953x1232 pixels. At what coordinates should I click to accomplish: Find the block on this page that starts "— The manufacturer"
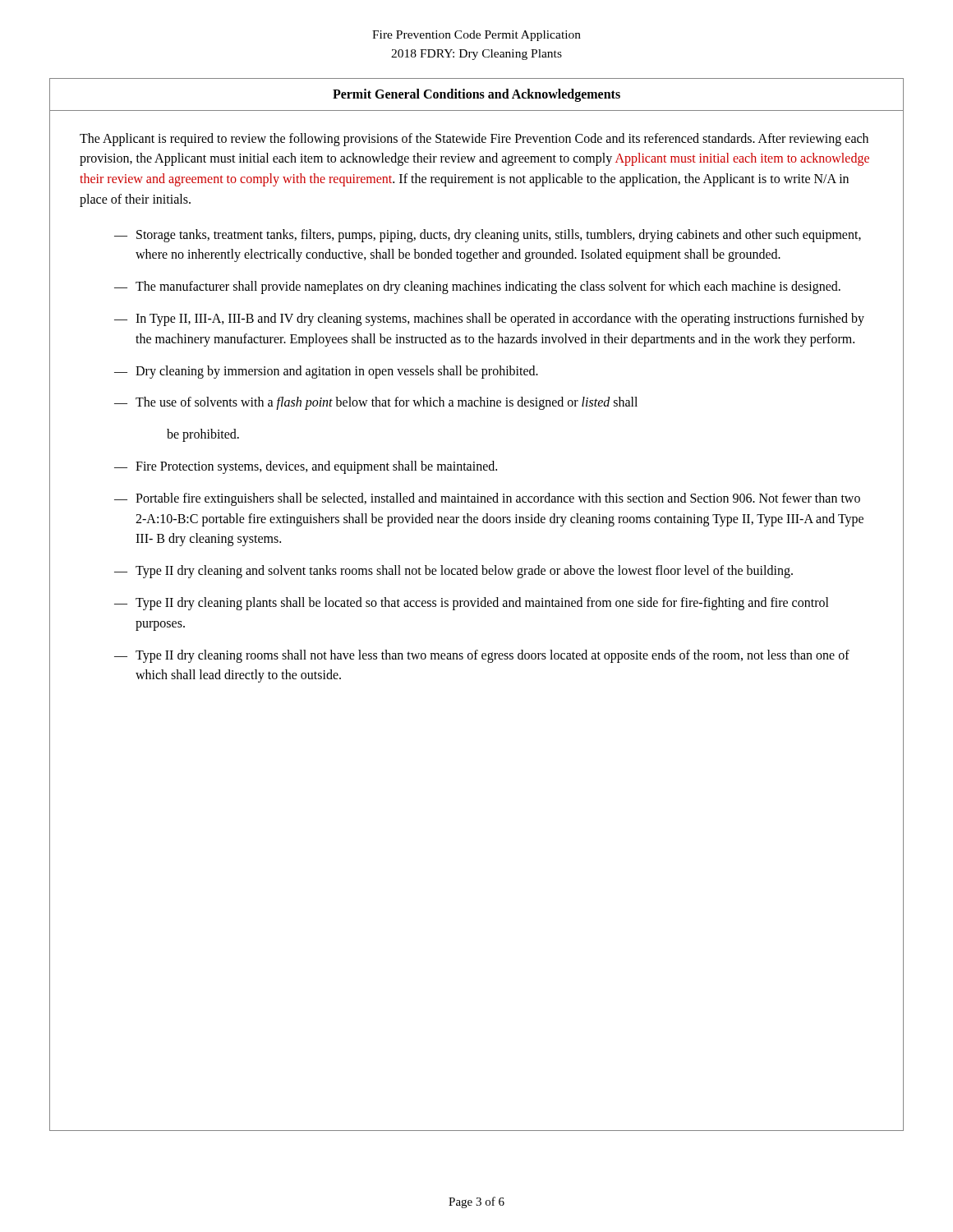coord(481,287)
